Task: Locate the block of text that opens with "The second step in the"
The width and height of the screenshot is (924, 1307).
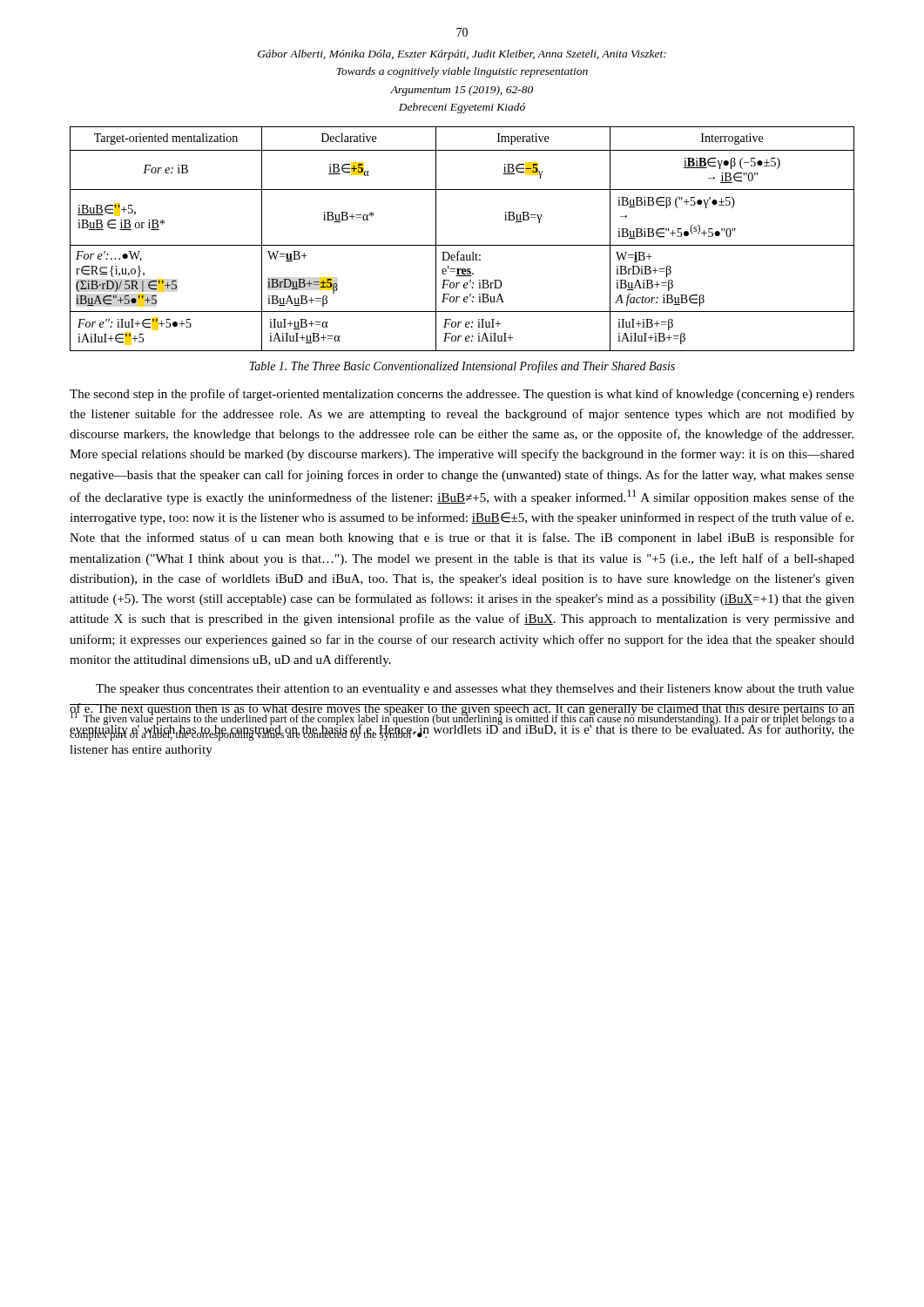Action: coord(462,527)
